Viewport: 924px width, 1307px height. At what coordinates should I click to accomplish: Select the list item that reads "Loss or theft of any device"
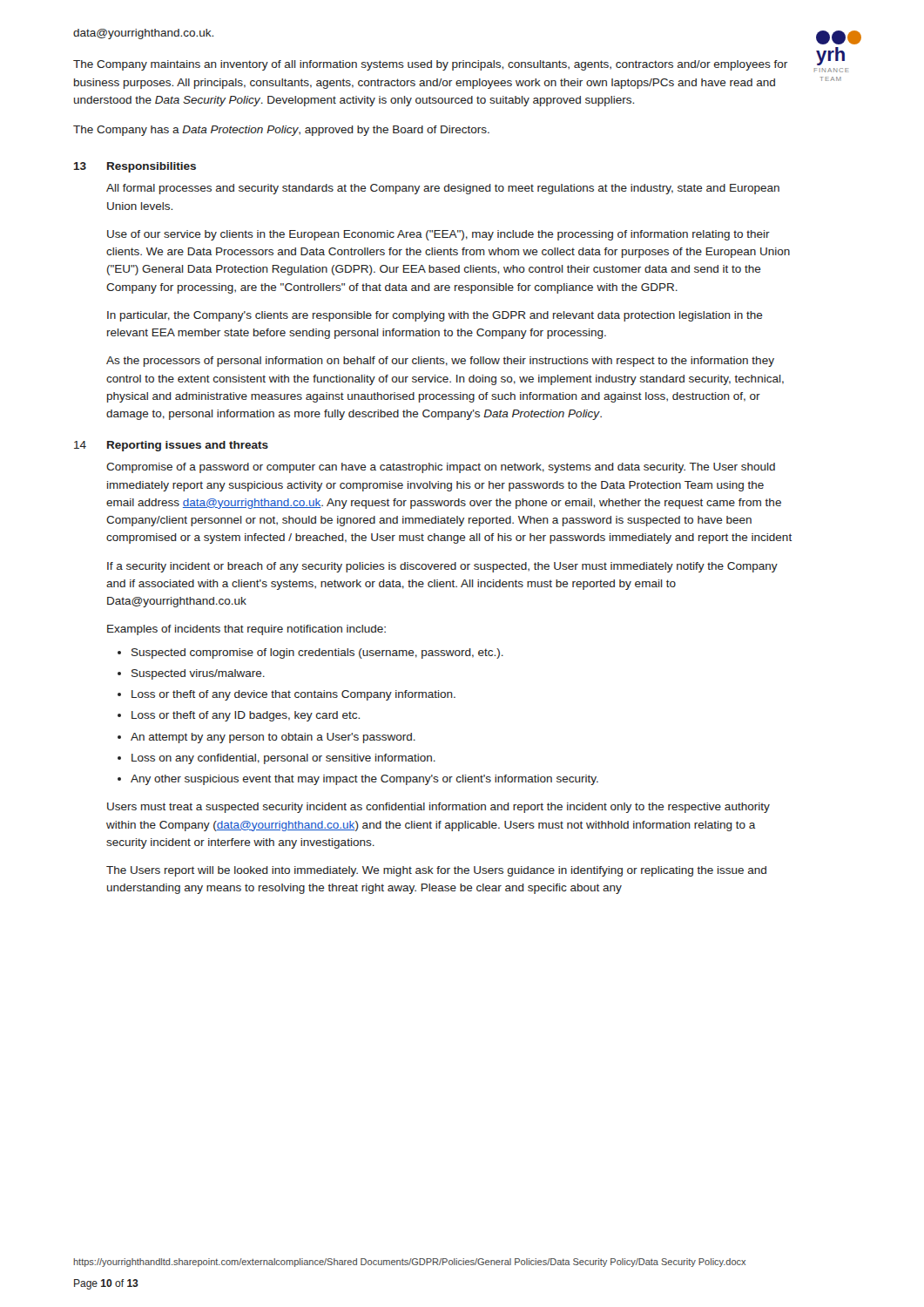pyautogui.click(x=293, y=694)
